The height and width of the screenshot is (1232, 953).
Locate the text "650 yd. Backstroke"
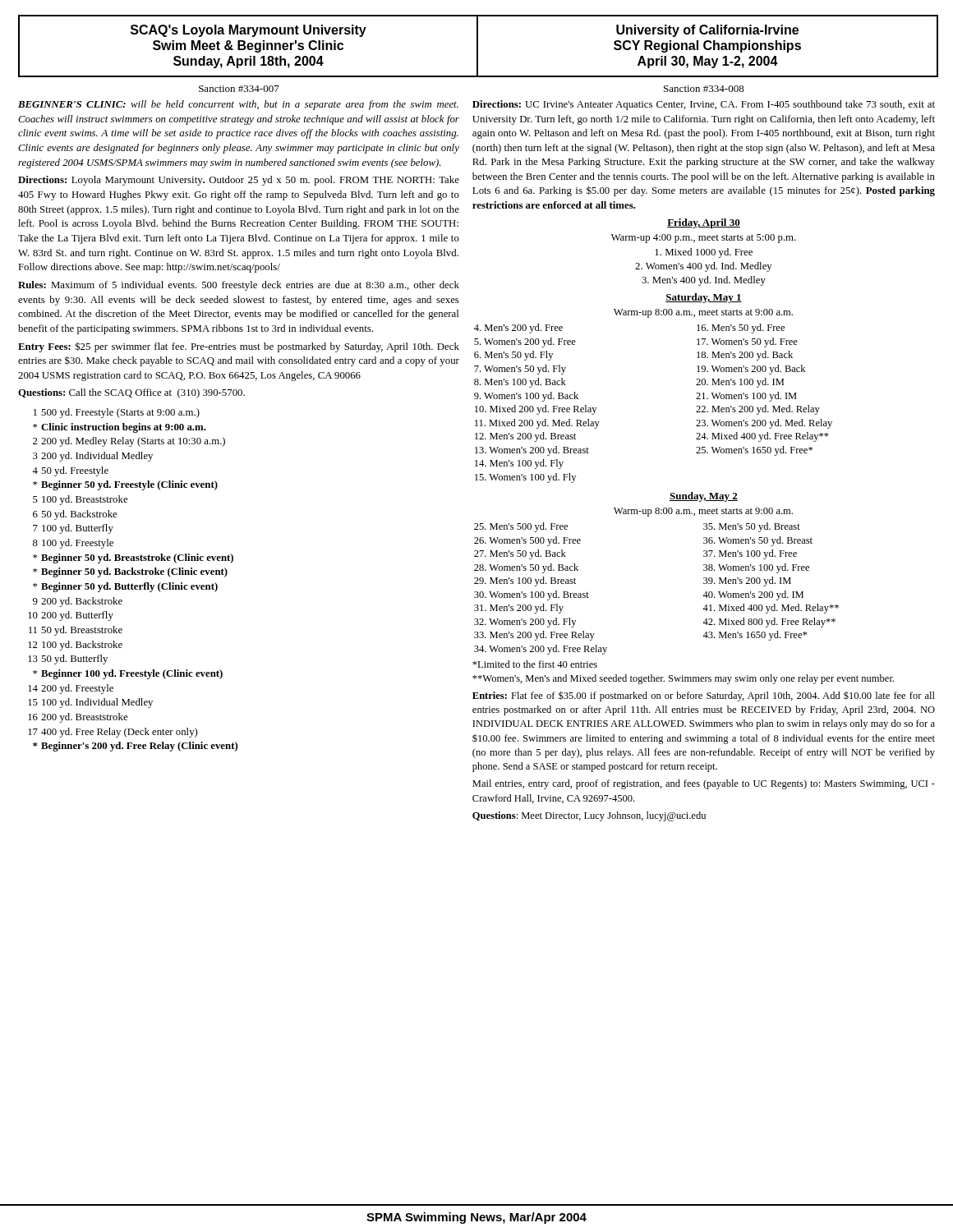click(x=75, y=515)
